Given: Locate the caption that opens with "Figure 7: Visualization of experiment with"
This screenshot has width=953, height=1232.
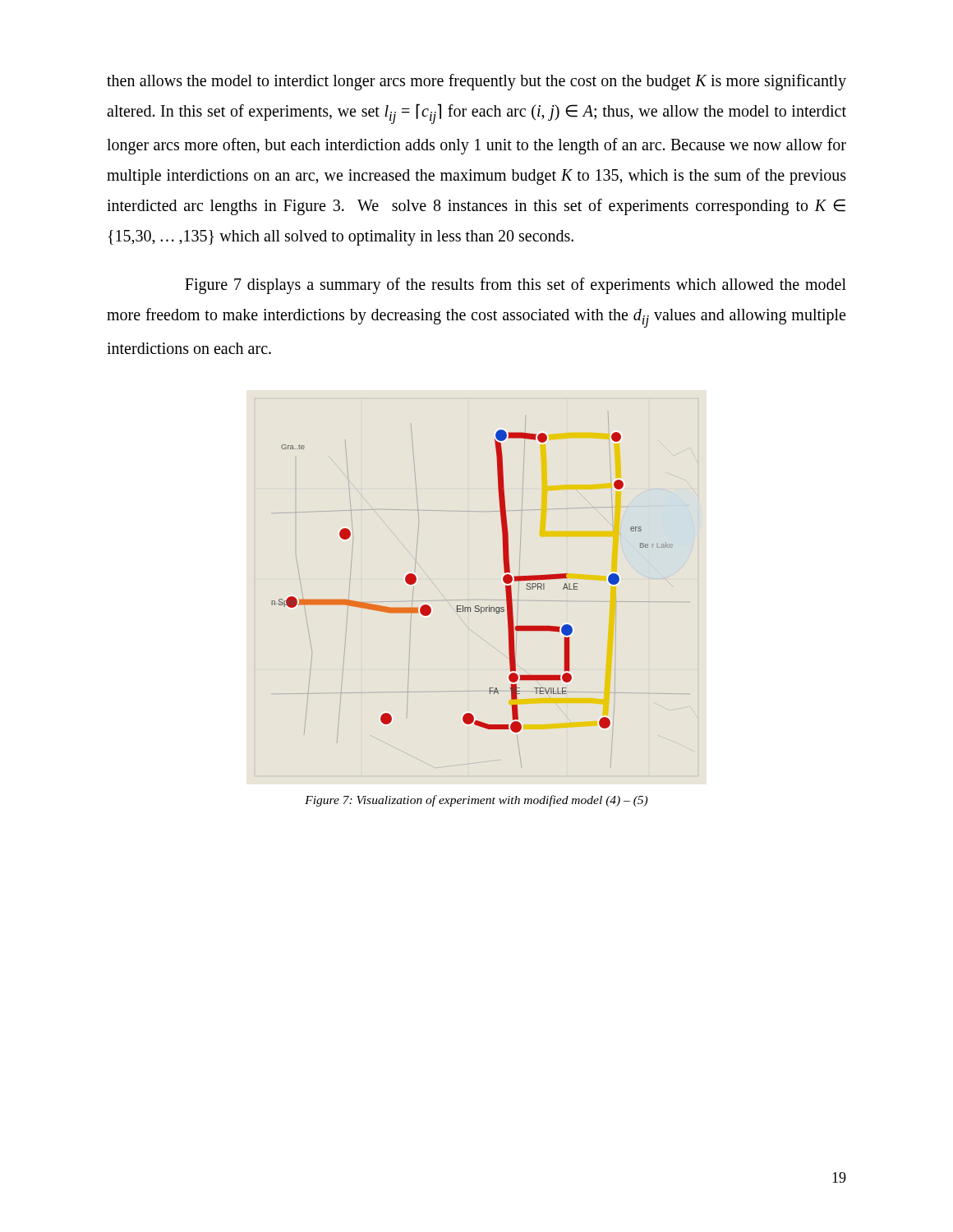Looking at the screenshot, I should pos(476,799).
